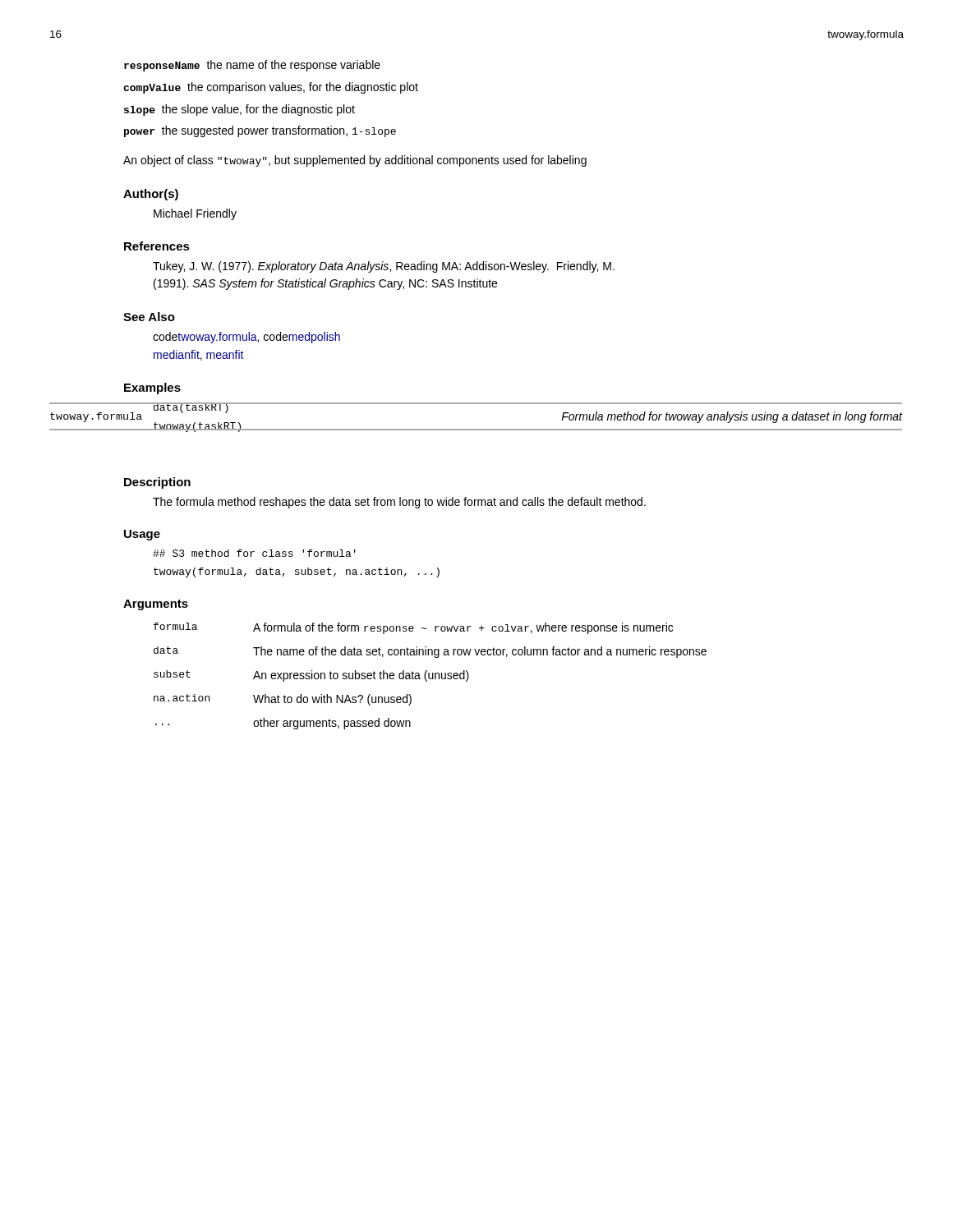Point to the block beginning "S3 method for"

pos(297,563)
